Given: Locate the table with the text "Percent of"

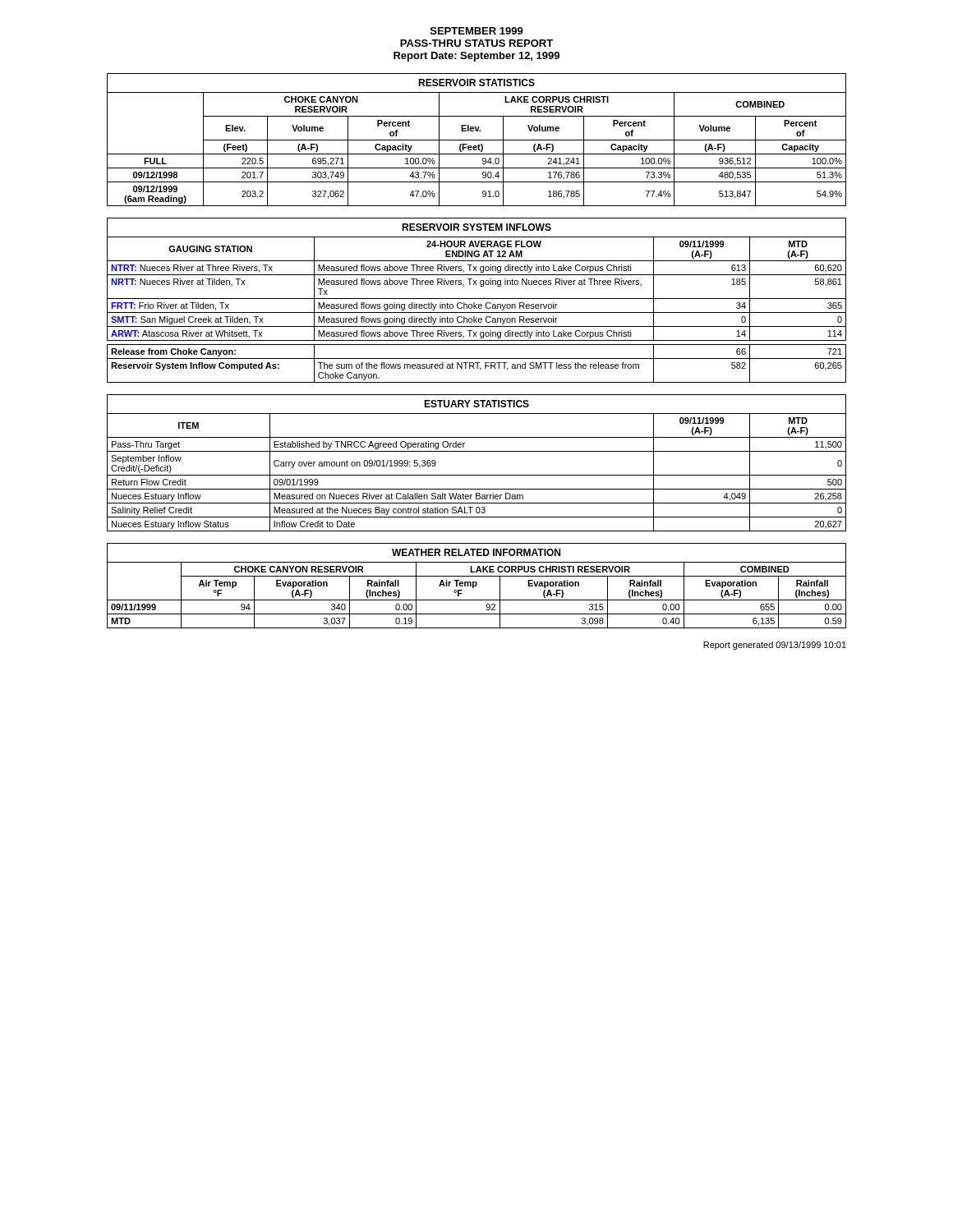Looking at the screenshot, I should [476, 140].
